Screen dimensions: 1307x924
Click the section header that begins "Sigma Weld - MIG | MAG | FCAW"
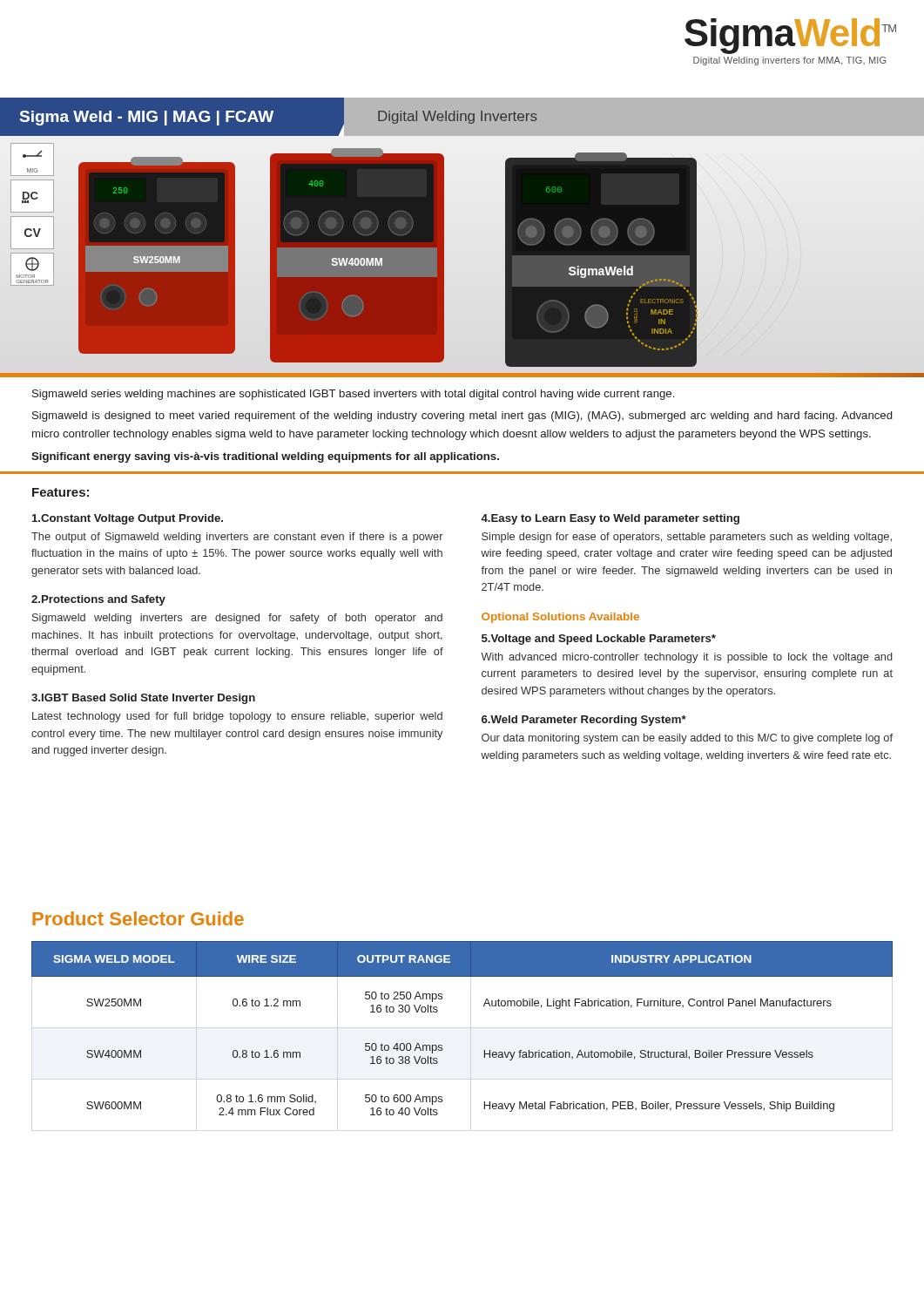462,117
